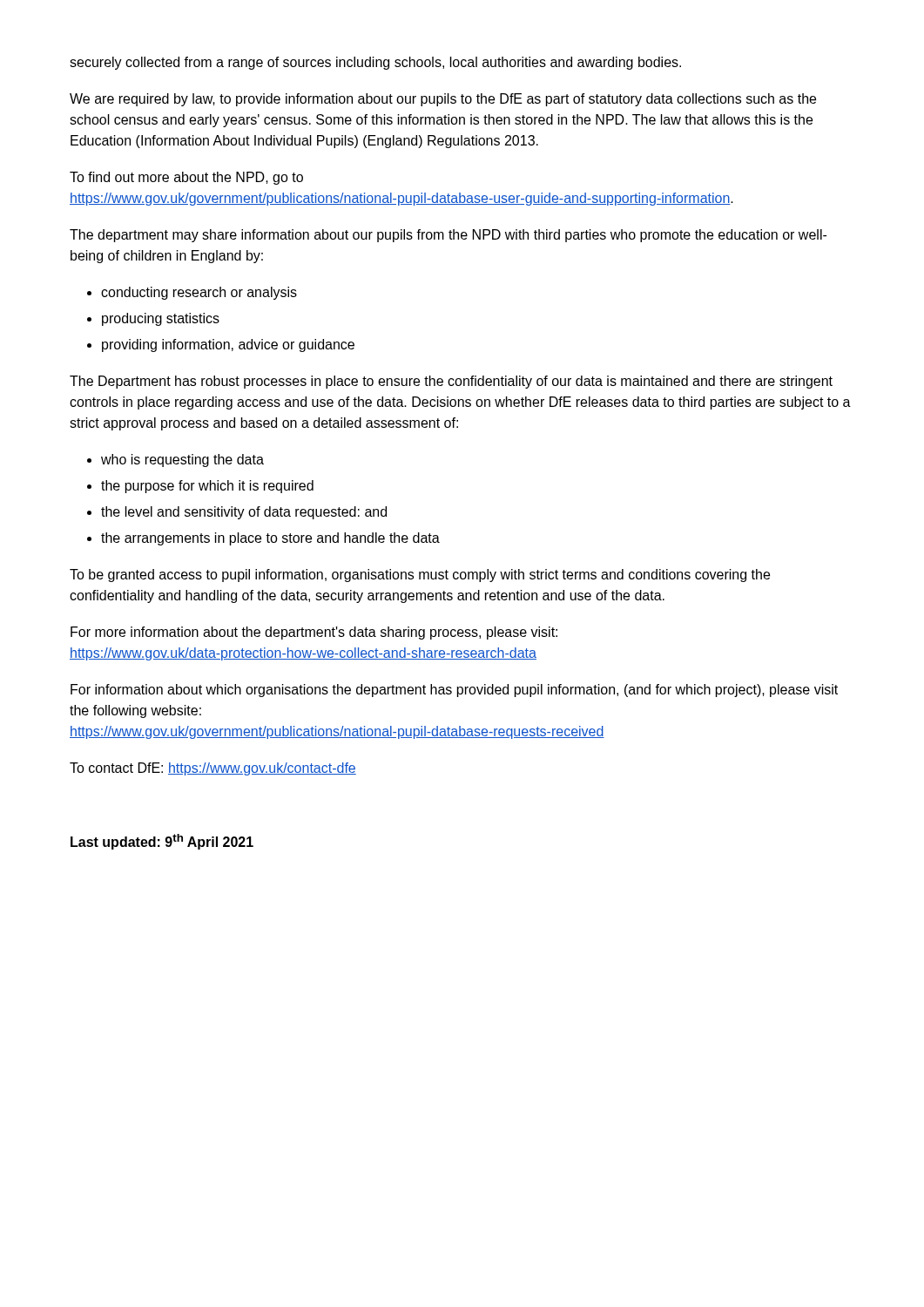The image size is (924, 1307).
Task: Locate the text starting "conducting research or analysis"
Action: coord(199,292)
